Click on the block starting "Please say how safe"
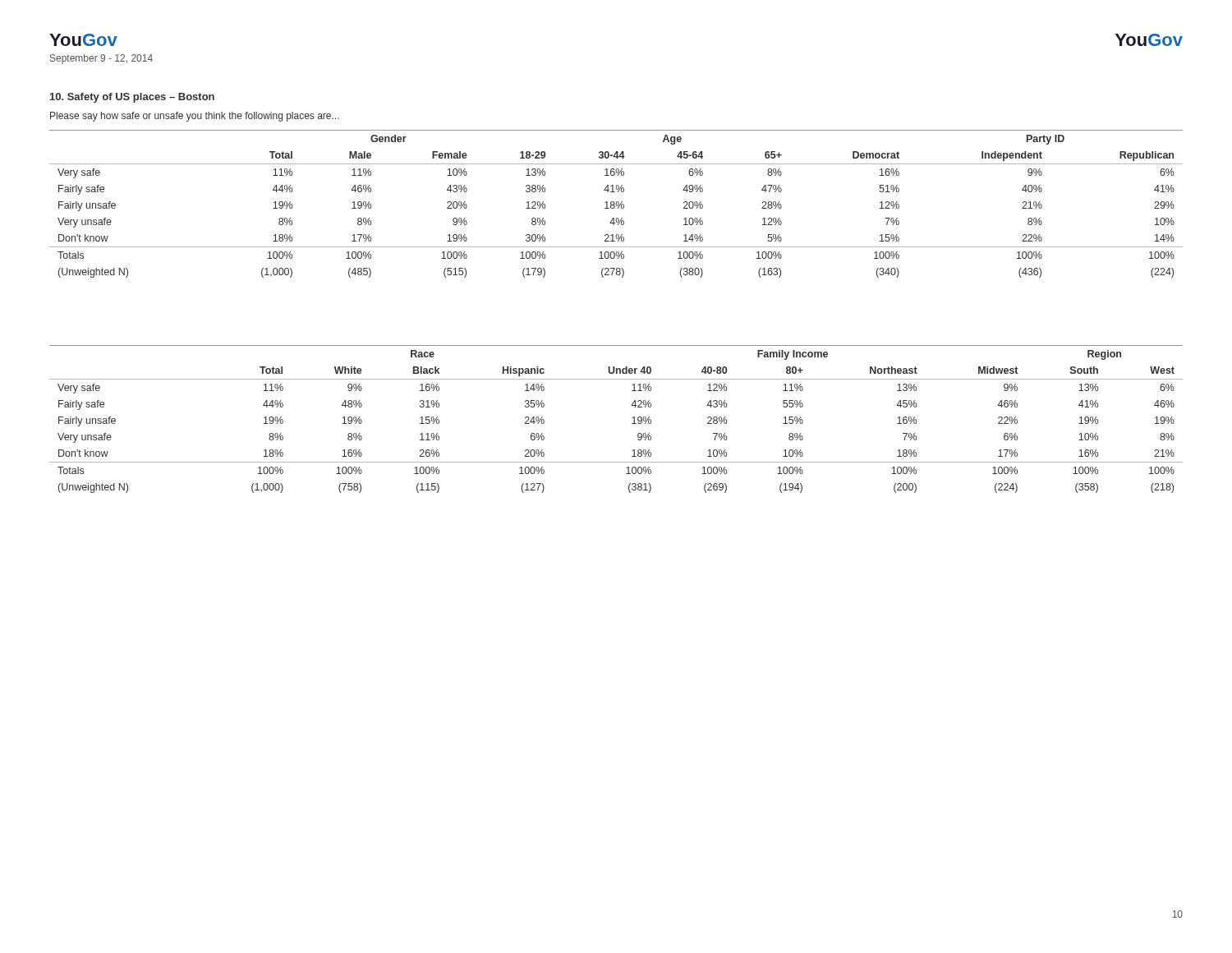1232x953 pixels. click(x=194, y=116)
